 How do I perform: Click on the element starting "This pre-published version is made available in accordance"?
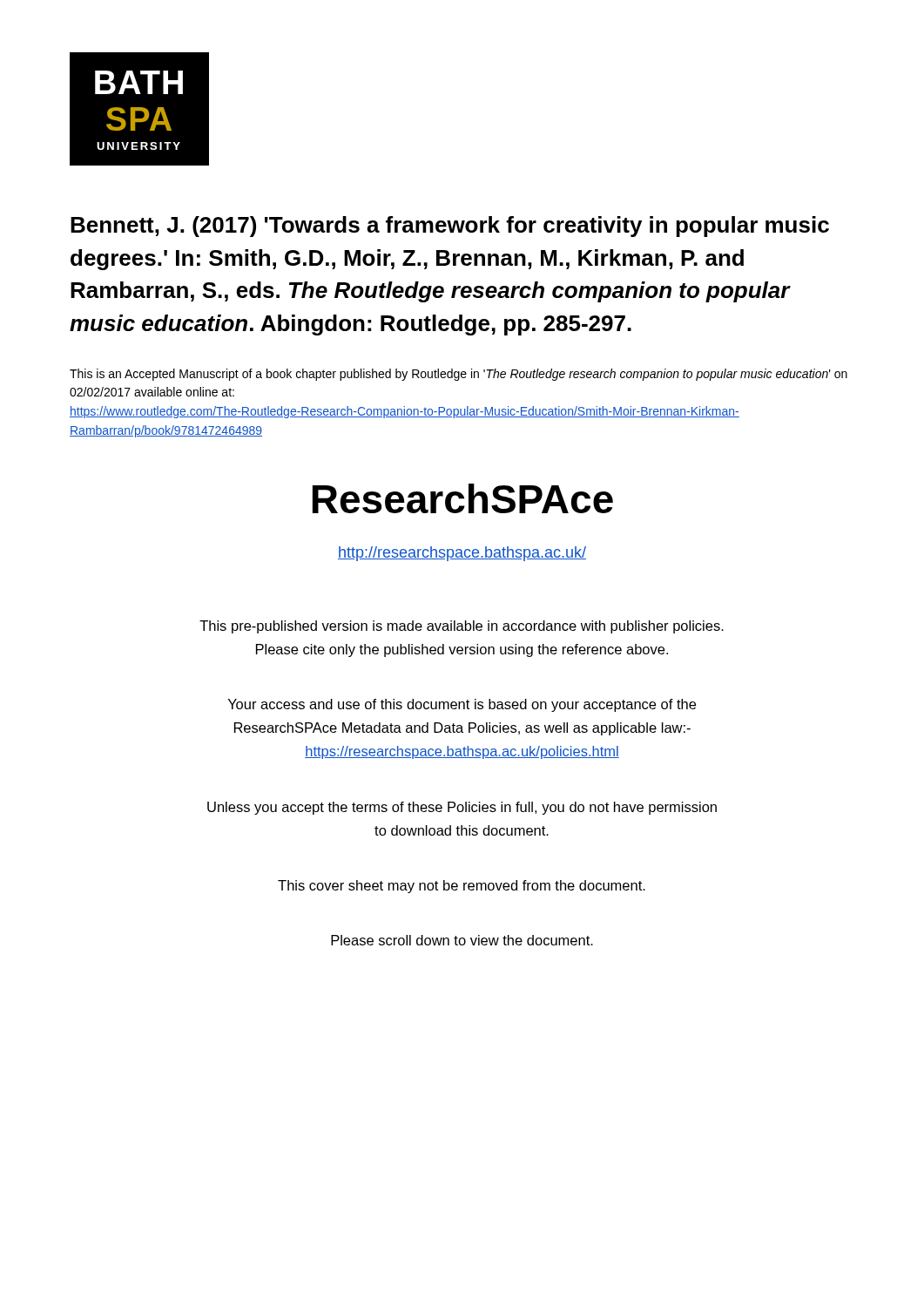462,637
